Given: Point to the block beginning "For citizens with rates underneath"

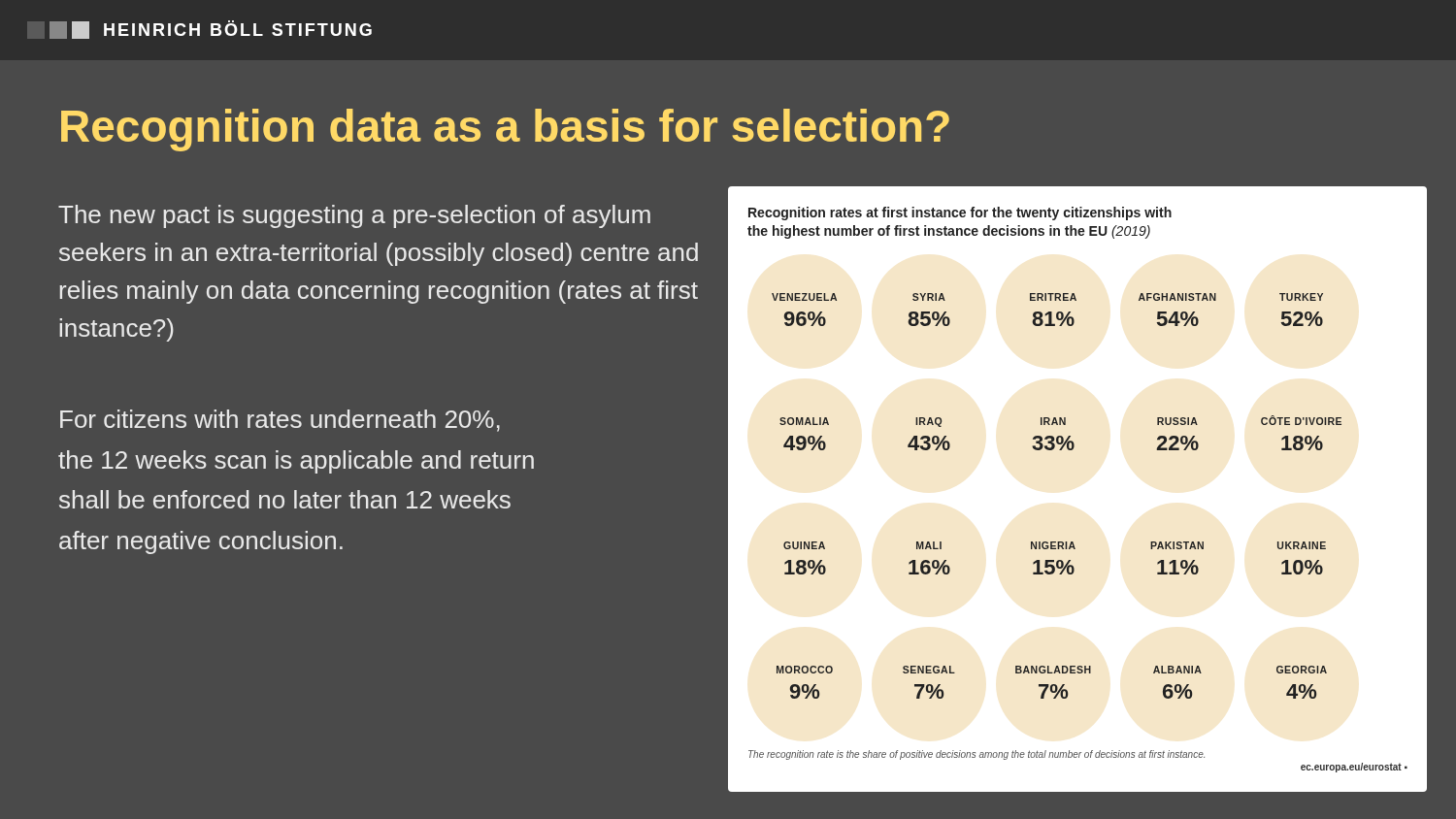Looking at the screenshot, I should (x=280, y=419).
